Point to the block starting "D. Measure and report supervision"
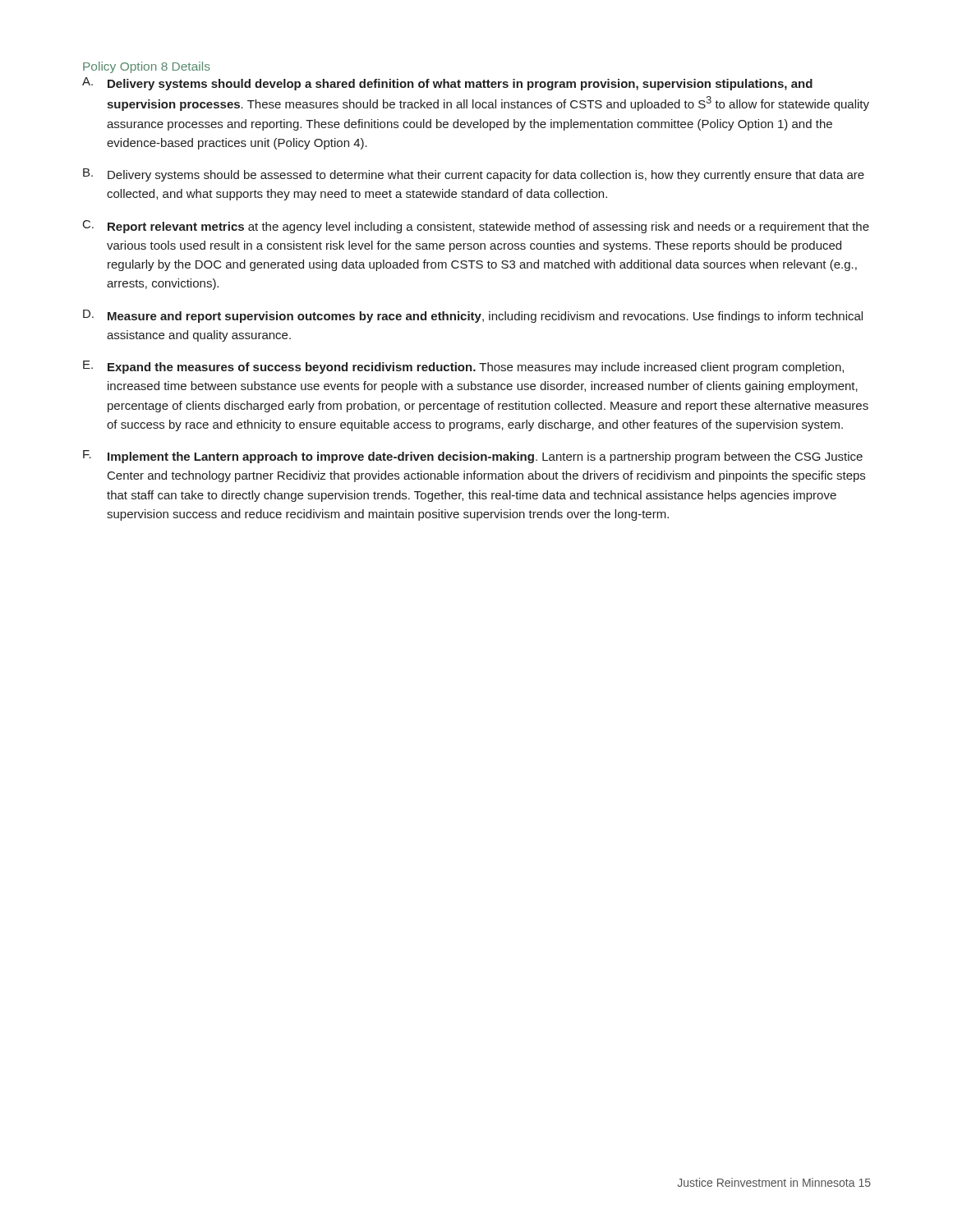This screenshot has width=953, height=1232. (x=476, y=325)
